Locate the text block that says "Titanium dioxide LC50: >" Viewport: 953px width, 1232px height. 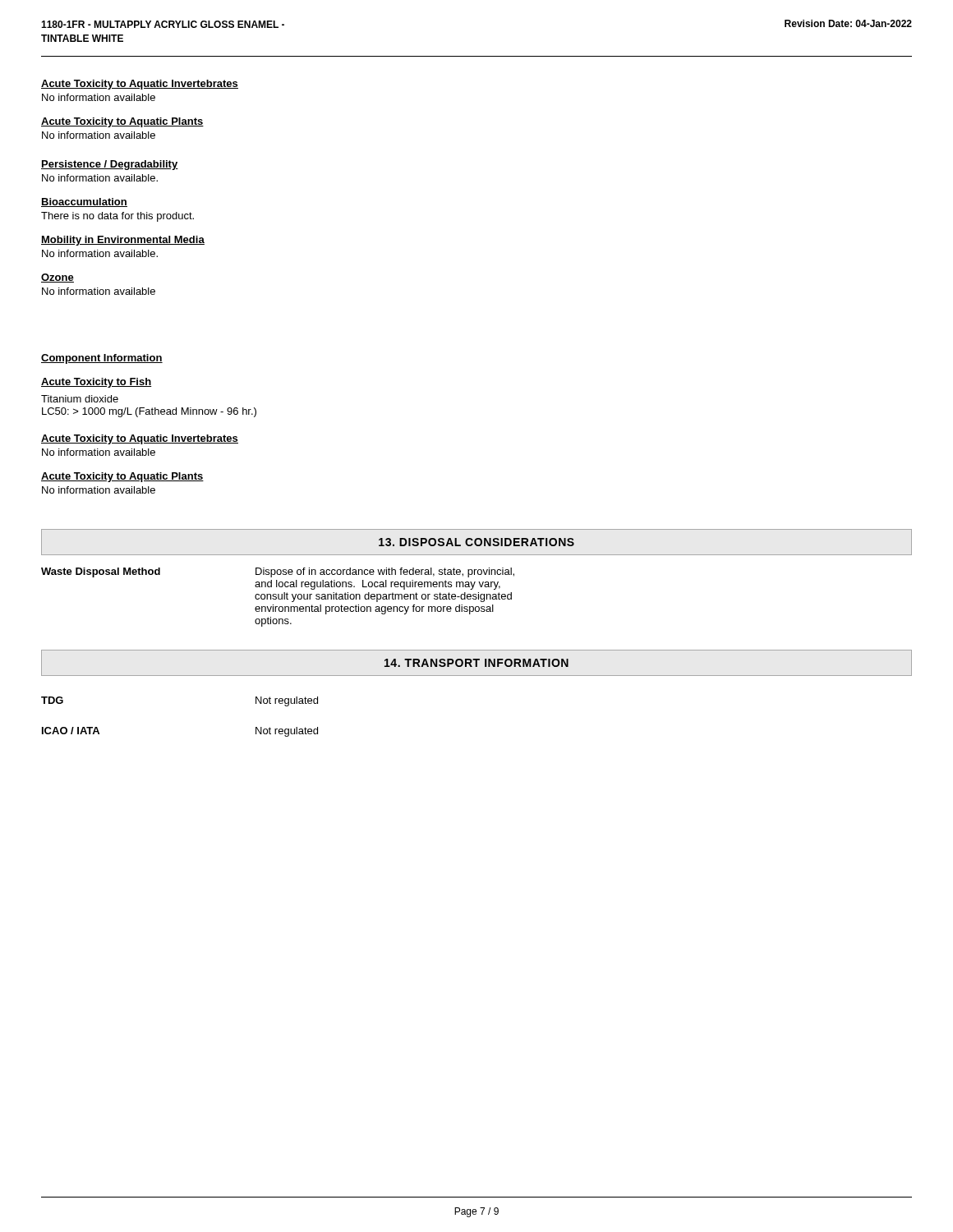pyautogui.click(x=149, y=405)
